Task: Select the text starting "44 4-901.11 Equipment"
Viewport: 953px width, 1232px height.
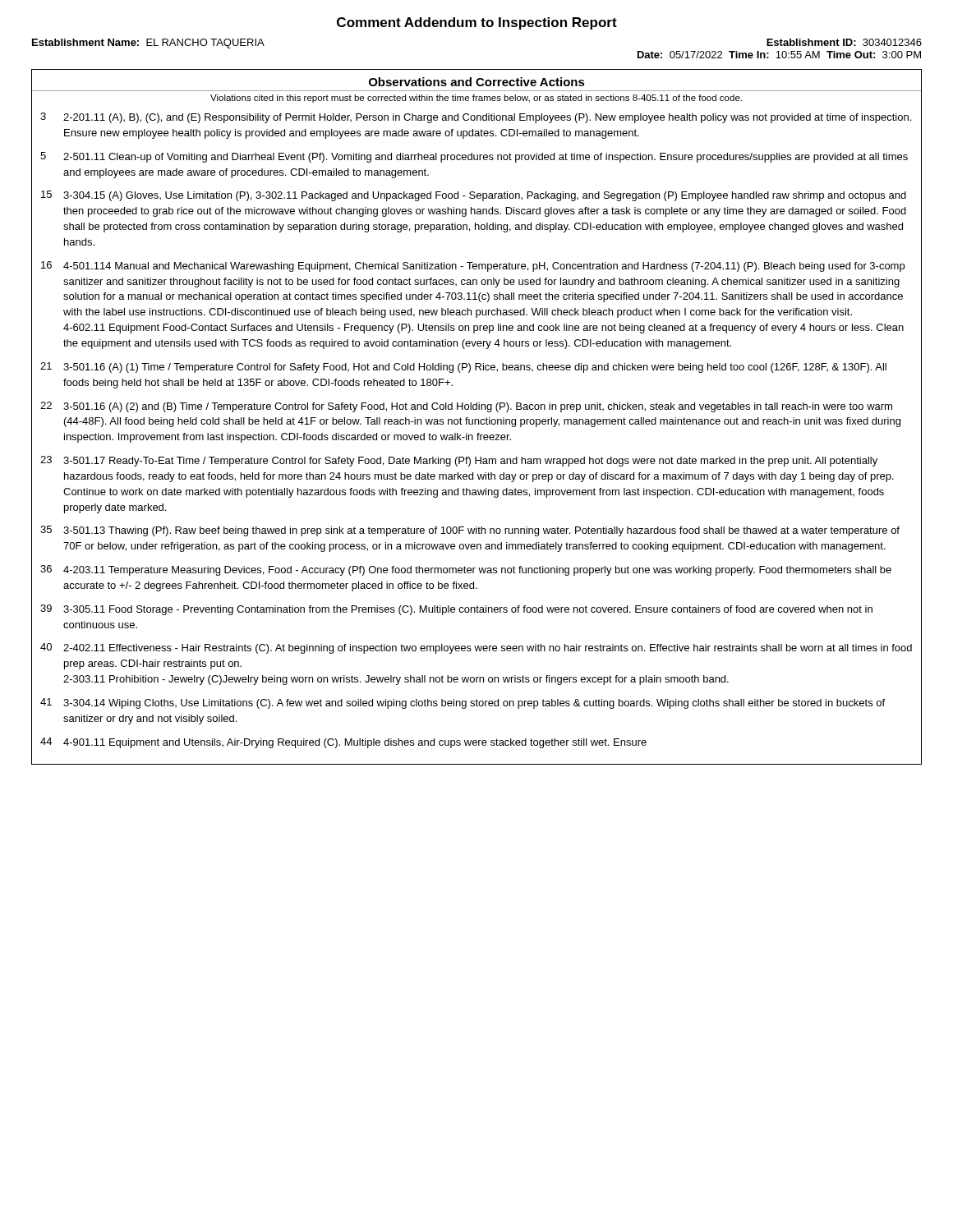Action: 344,743
